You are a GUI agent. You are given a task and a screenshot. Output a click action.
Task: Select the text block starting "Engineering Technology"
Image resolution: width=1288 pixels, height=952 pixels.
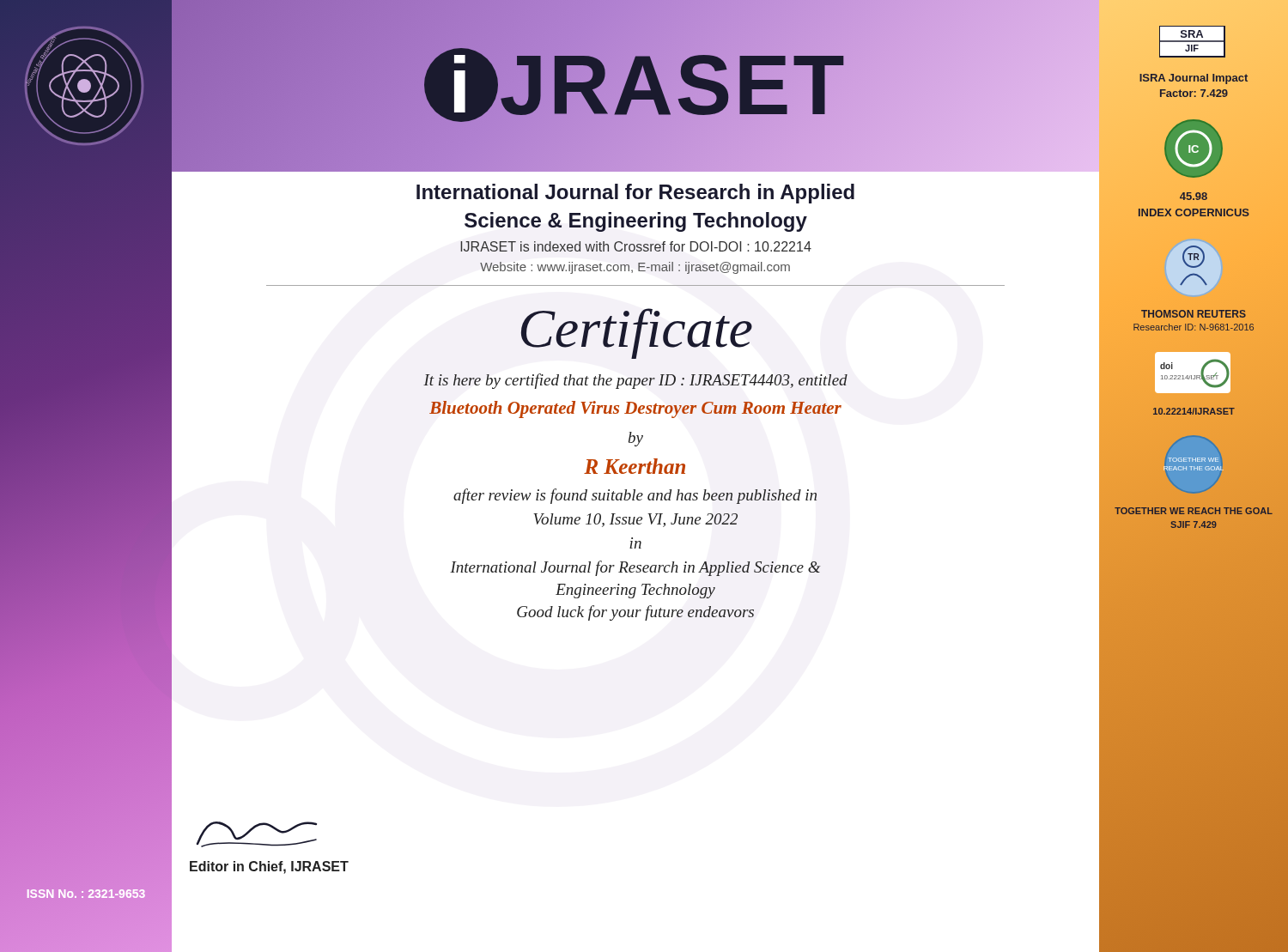point(635,589)
